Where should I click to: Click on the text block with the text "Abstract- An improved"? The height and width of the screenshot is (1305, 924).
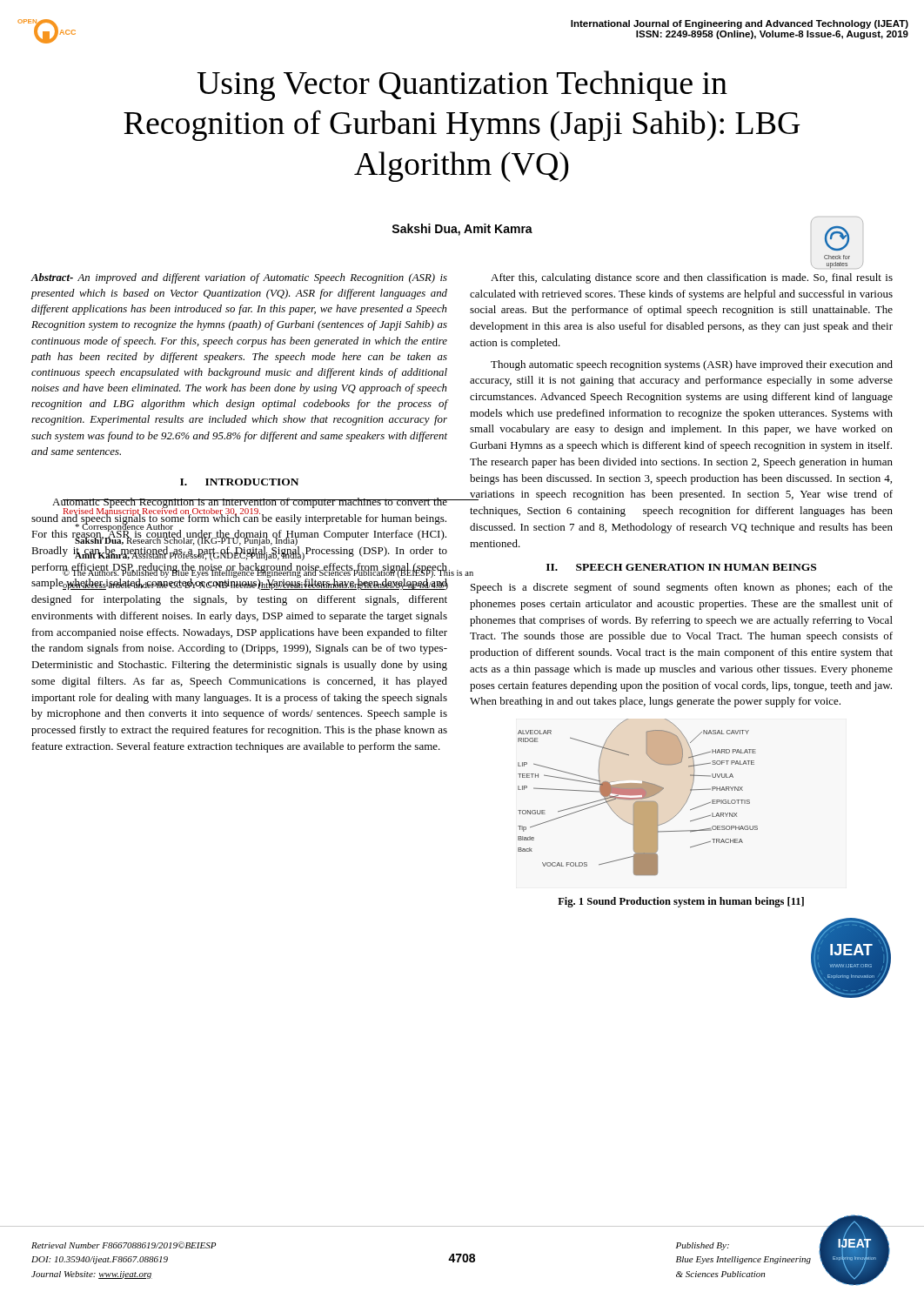239,364
